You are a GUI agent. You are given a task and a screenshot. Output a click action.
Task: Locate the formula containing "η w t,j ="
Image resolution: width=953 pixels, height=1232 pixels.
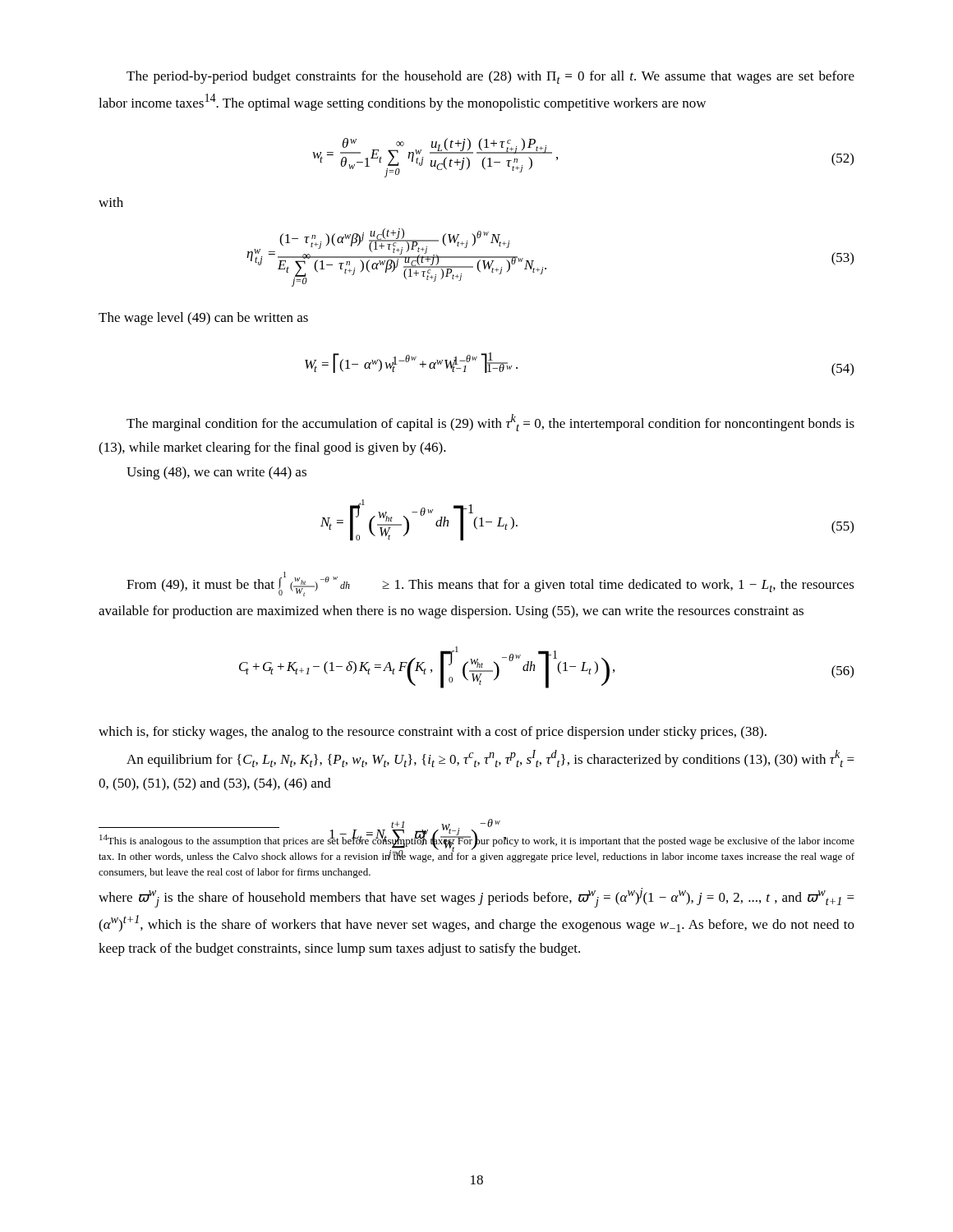point(550,258)
